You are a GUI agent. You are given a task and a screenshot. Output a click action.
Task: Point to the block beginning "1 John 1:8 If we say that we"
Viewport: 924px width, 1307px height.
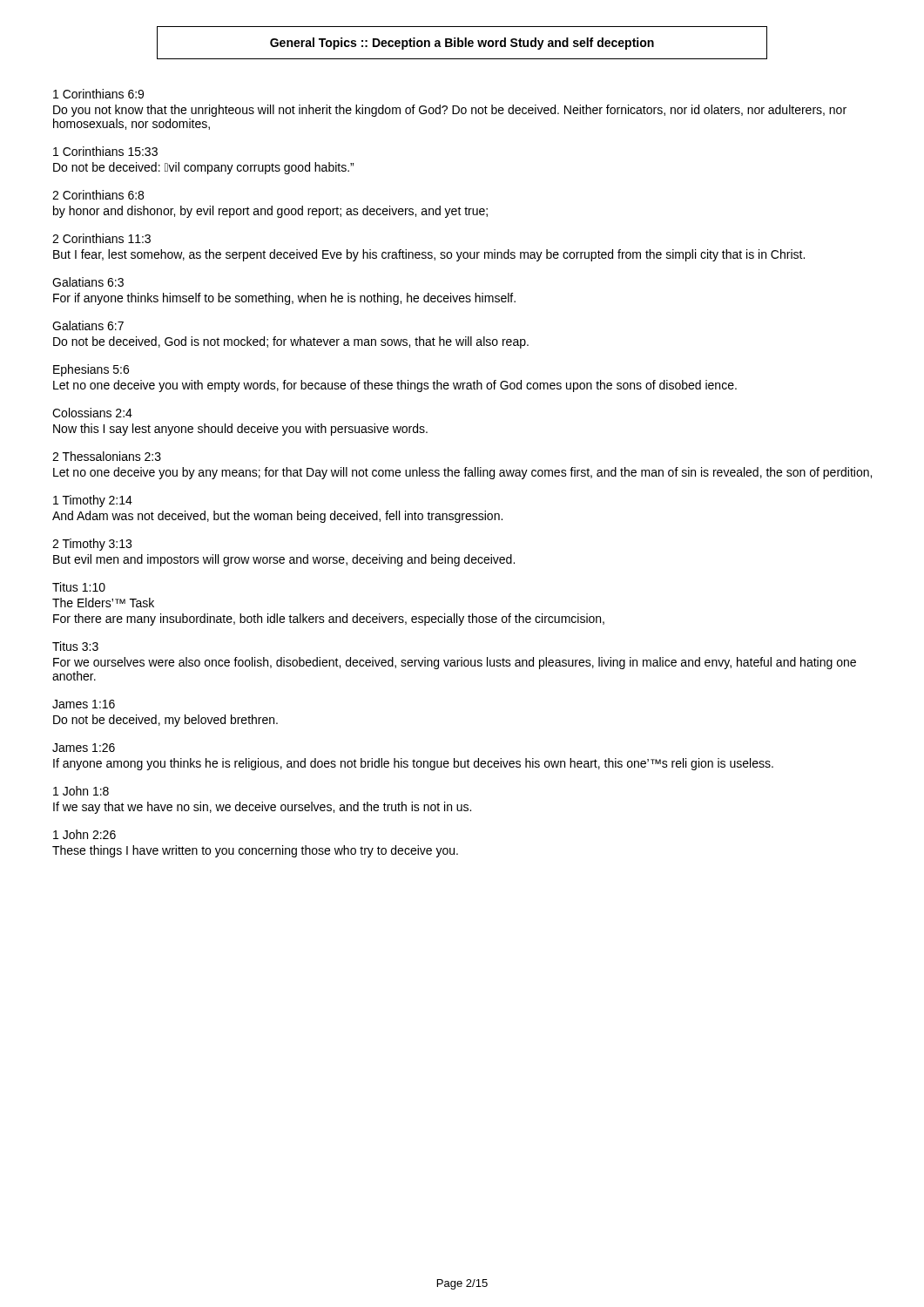(x=471, y=799)
